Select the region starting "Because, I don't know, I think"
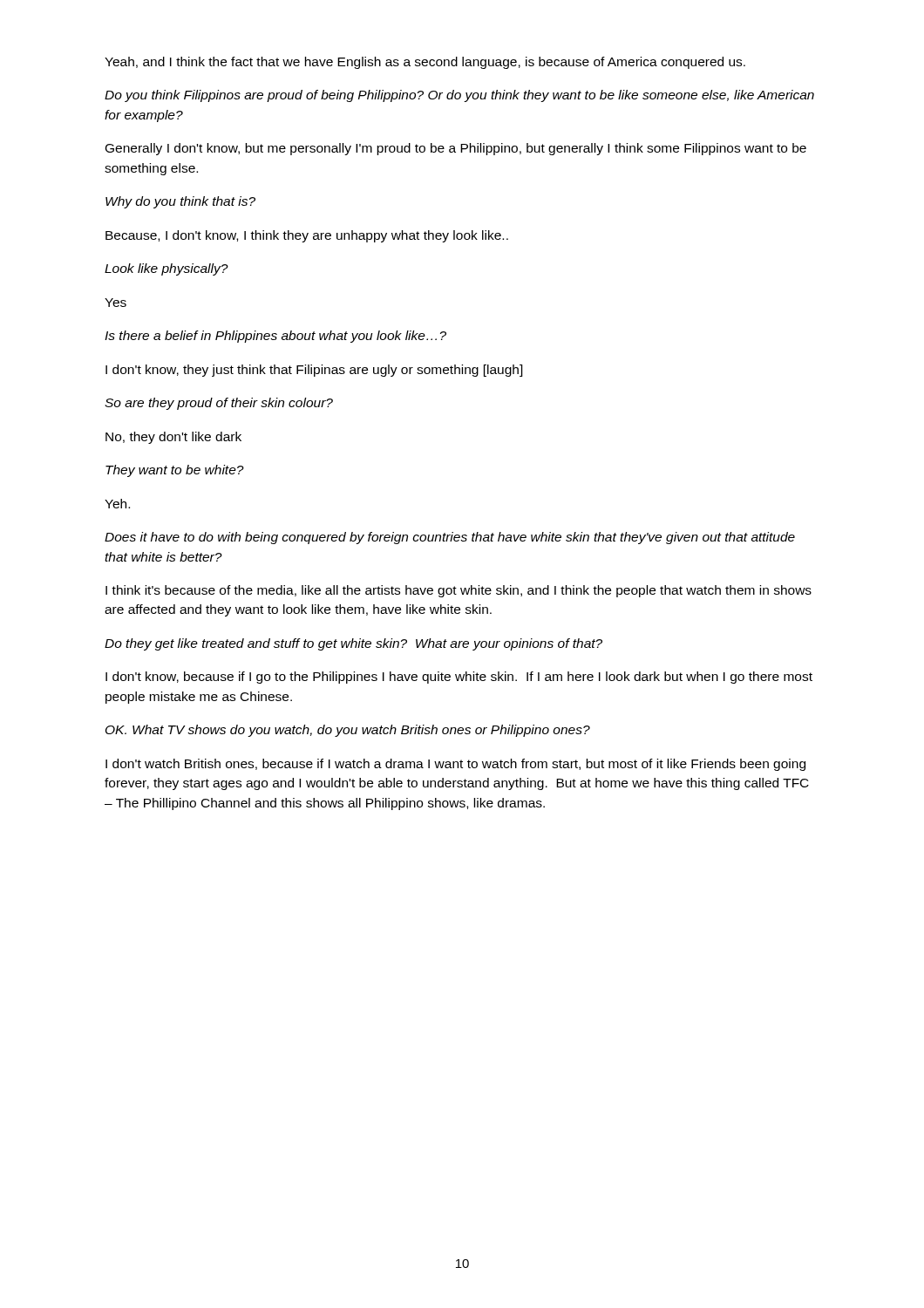The width and height of the screenshot is (924, 1308). [307, 235]
